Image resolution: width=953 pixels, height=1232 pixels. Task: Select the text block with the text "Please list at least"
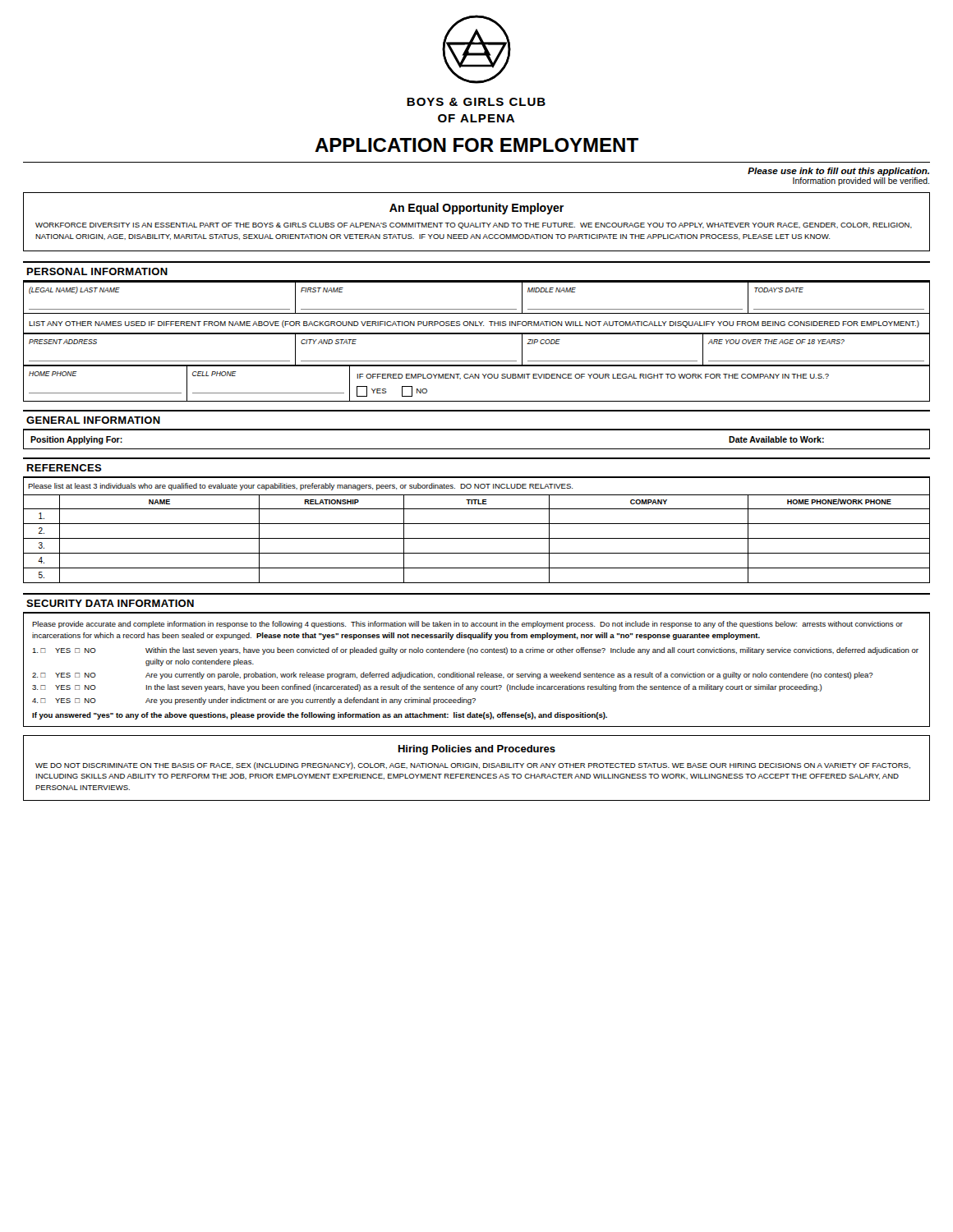coord(301,486)
